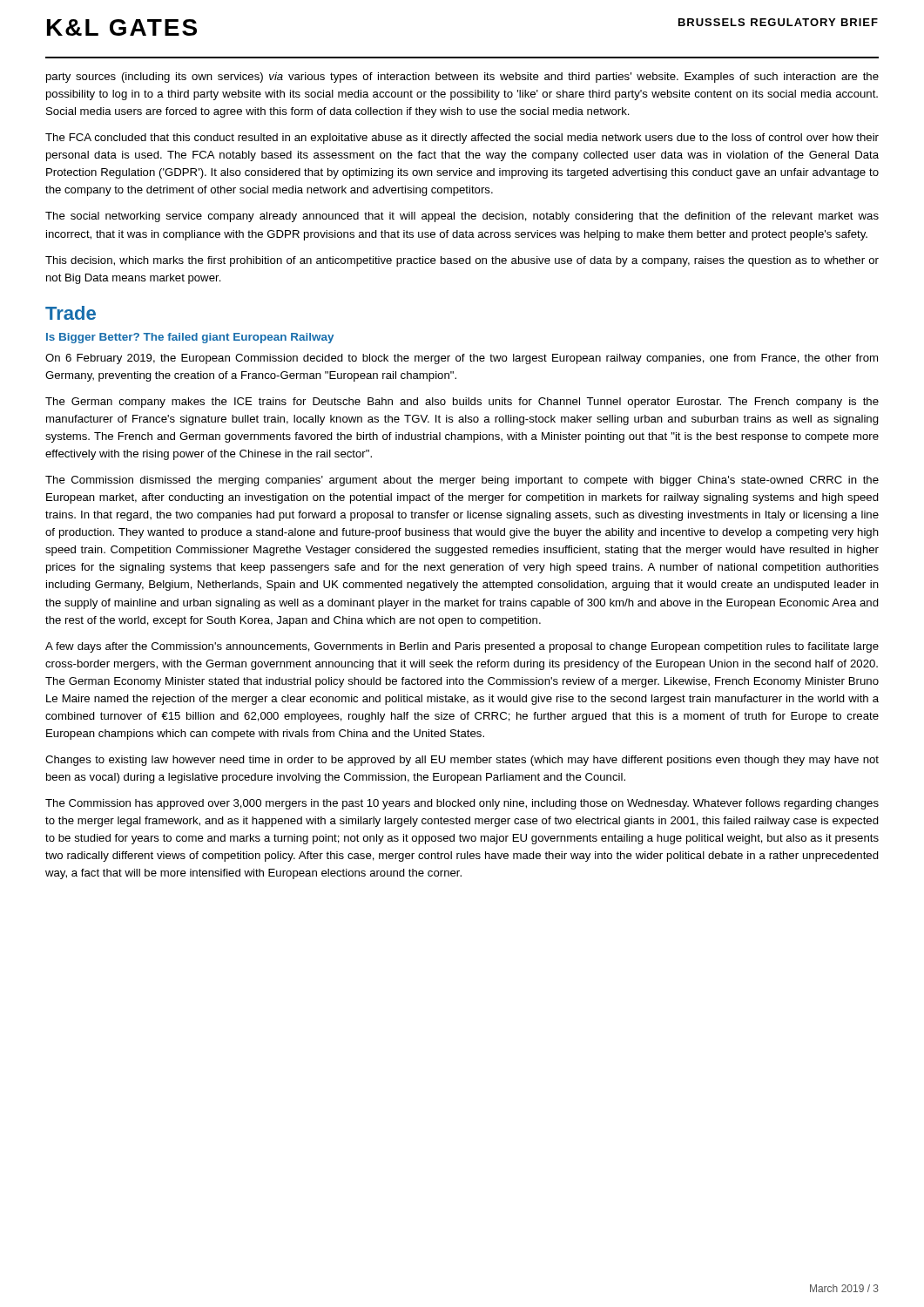Image resolution: width=924 pixels, height=1307 pixels.
Task: Locate the block of text that opens with "The social networking service company already announced"
Action: coord(462,225)
